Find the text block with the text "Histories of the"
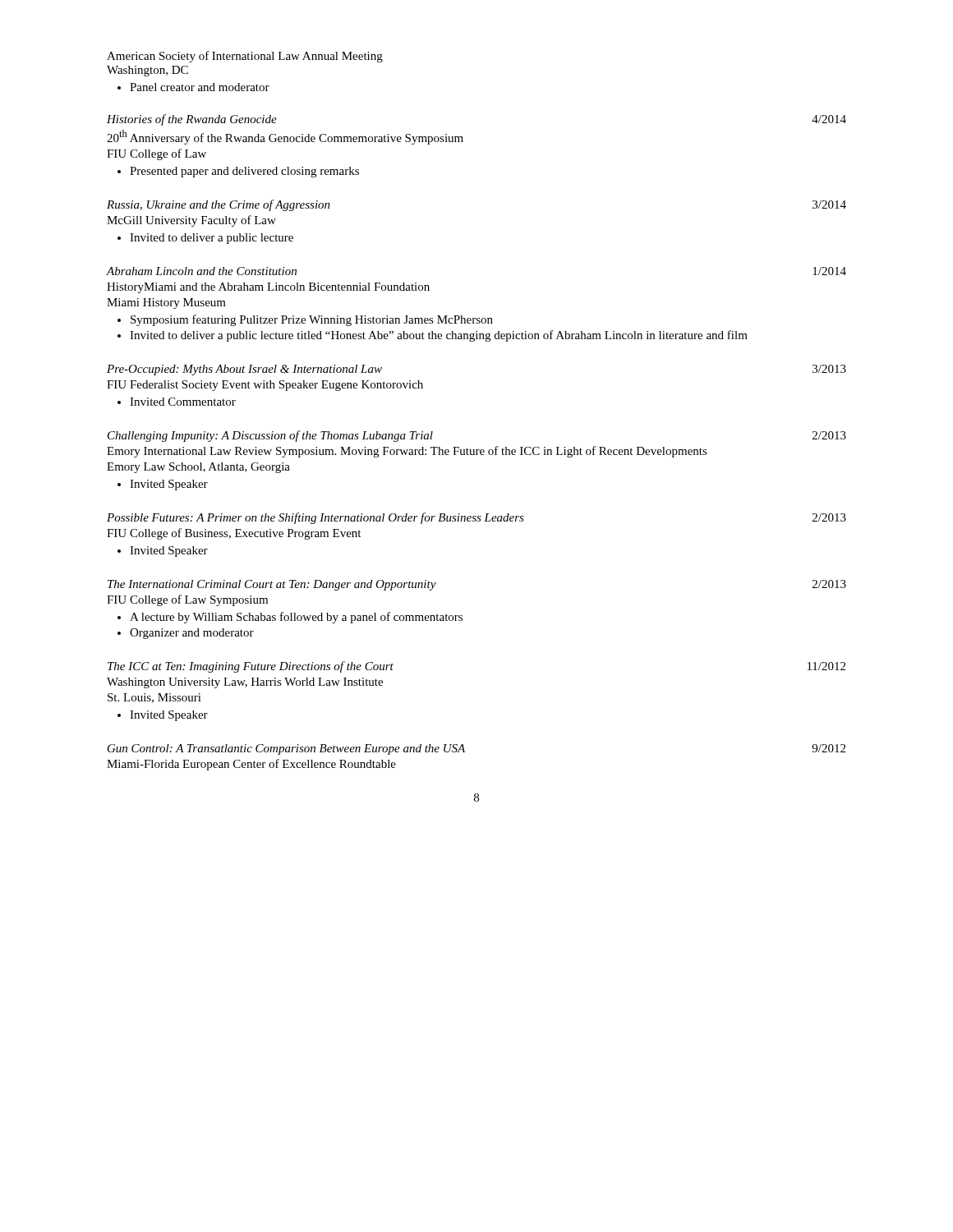The image size is (953, 1232). [189, 120]
